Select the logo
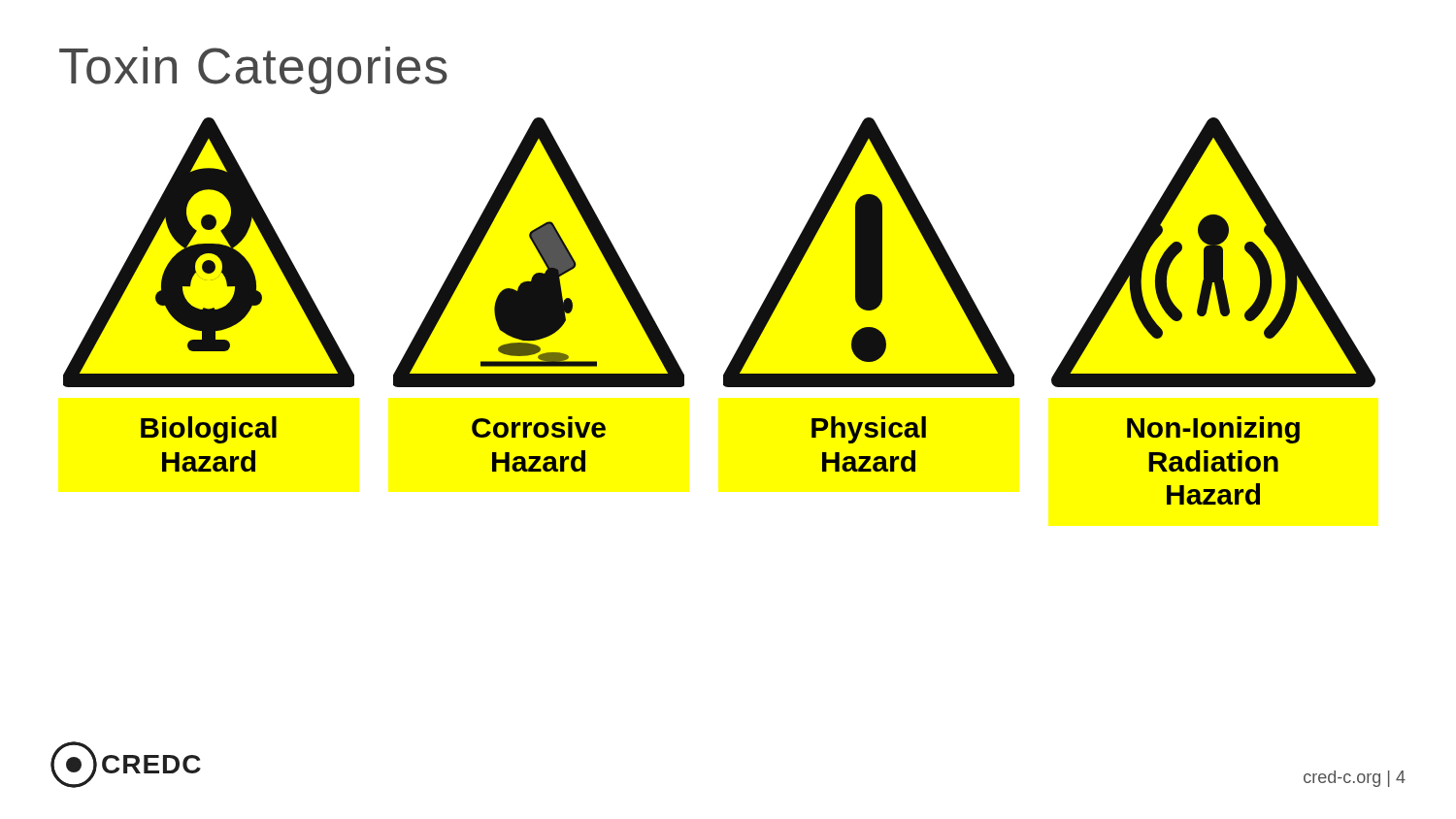The width and height of the screenshot is (1456, 819). tap(128, 767)
